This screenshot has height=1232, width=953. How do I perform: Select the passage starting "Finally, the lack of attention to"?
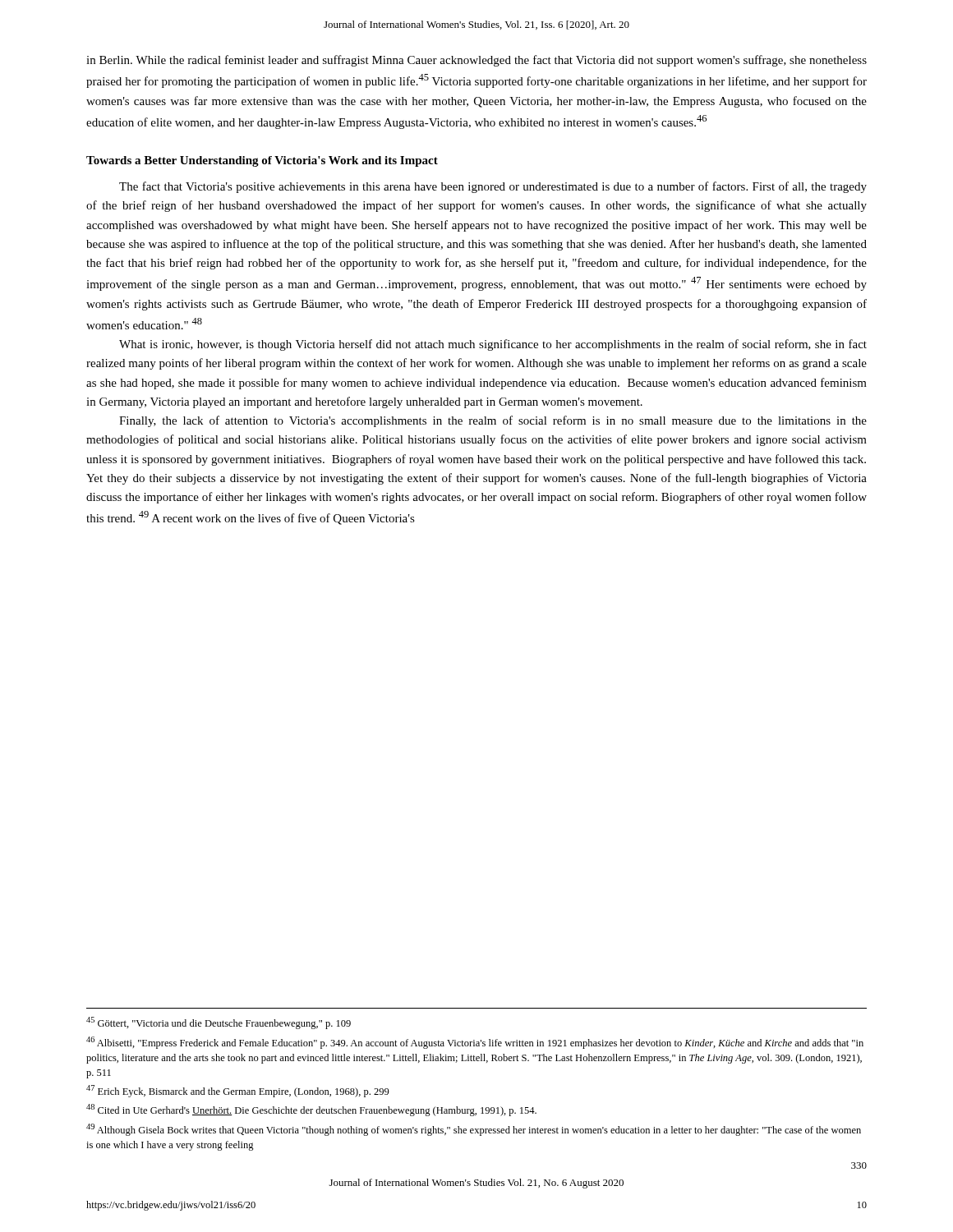tap(476, 470)
